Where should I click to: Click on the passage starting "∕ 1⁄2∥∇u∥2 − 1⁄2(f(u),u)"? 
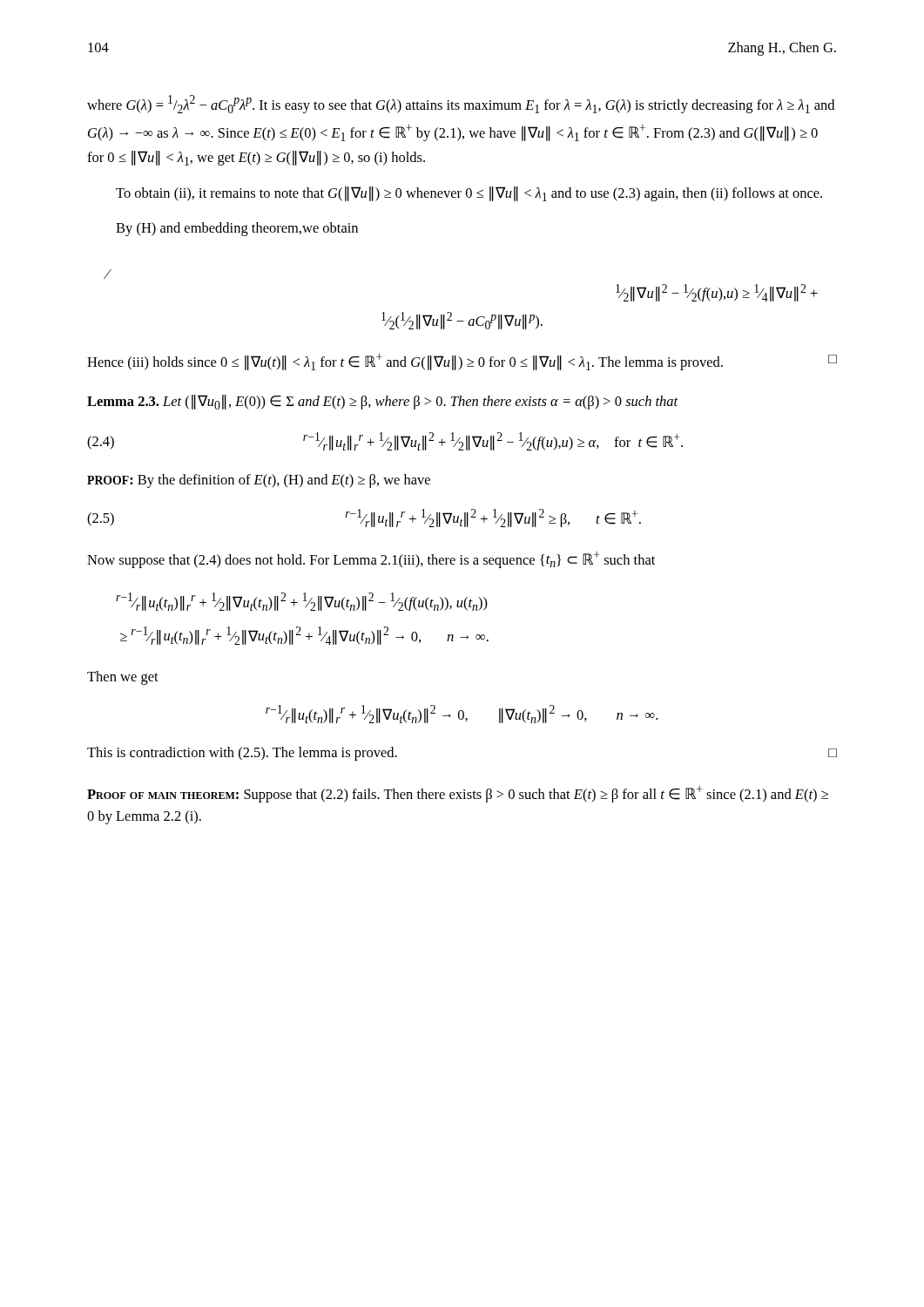coord(108,273)
